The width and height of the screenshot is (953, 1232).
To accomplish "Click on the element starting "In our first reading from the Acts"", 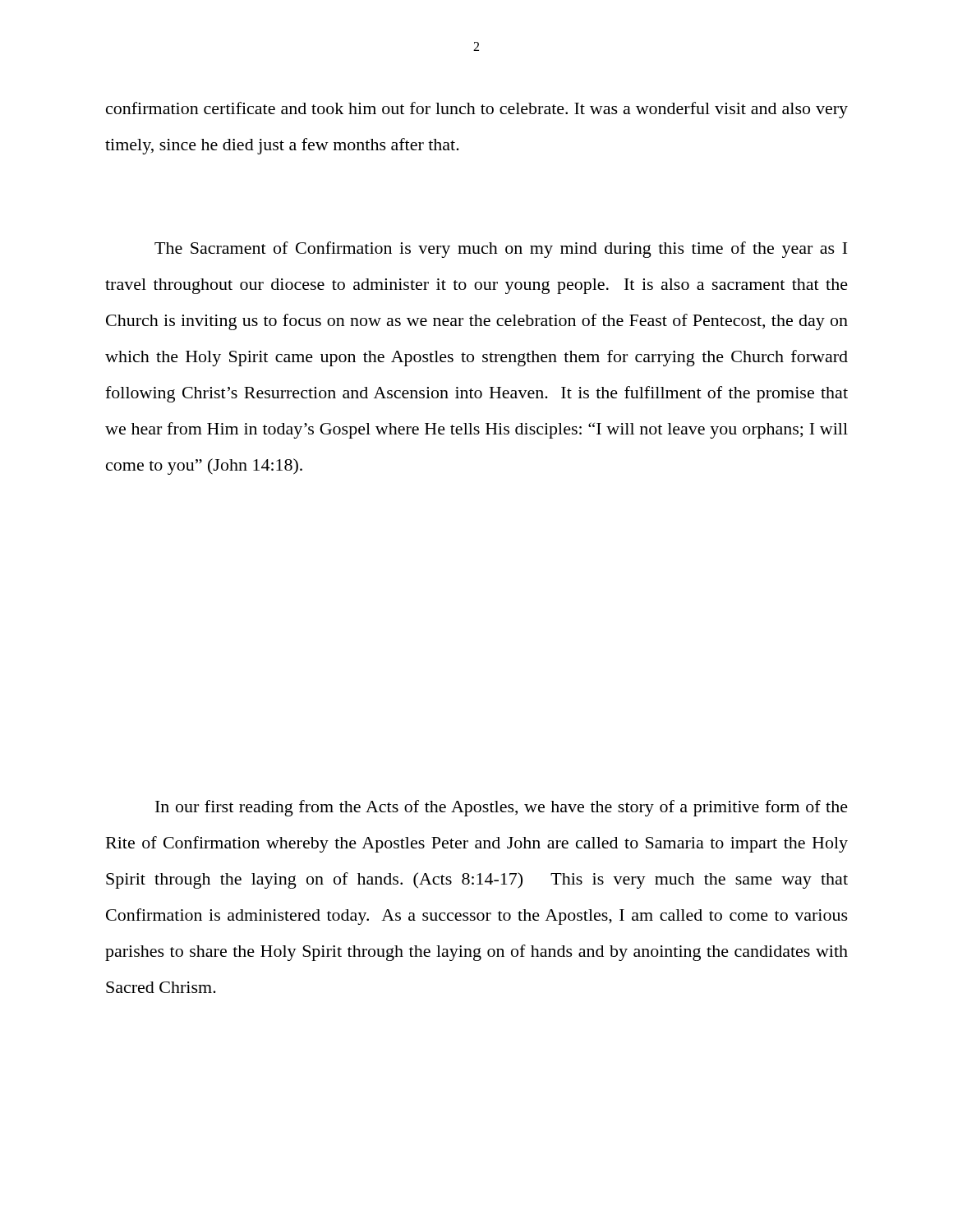I will coord(502,808).
